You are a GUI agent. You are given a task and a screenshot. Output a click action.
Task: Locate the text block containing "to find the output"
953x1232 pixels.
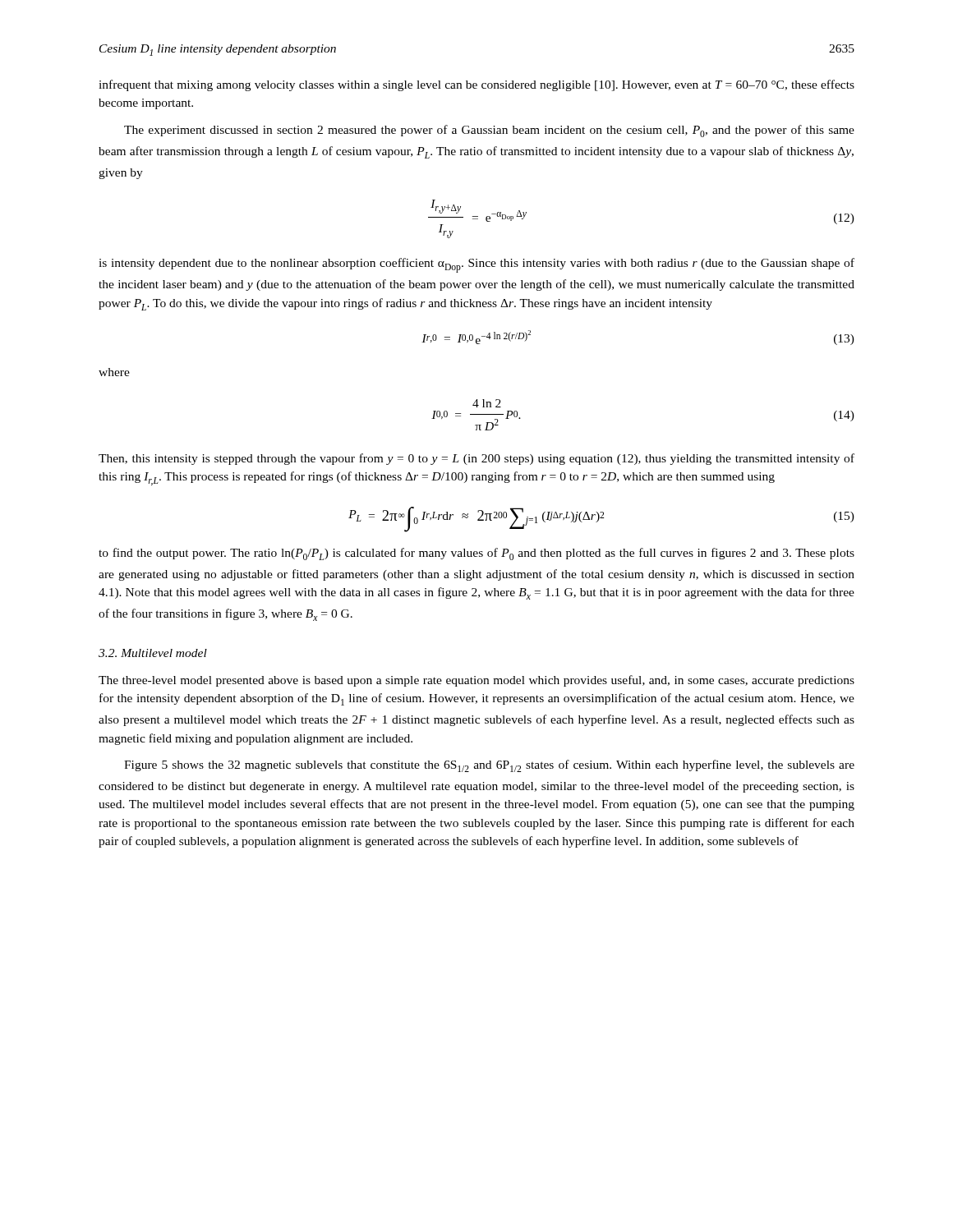point(476,585)
